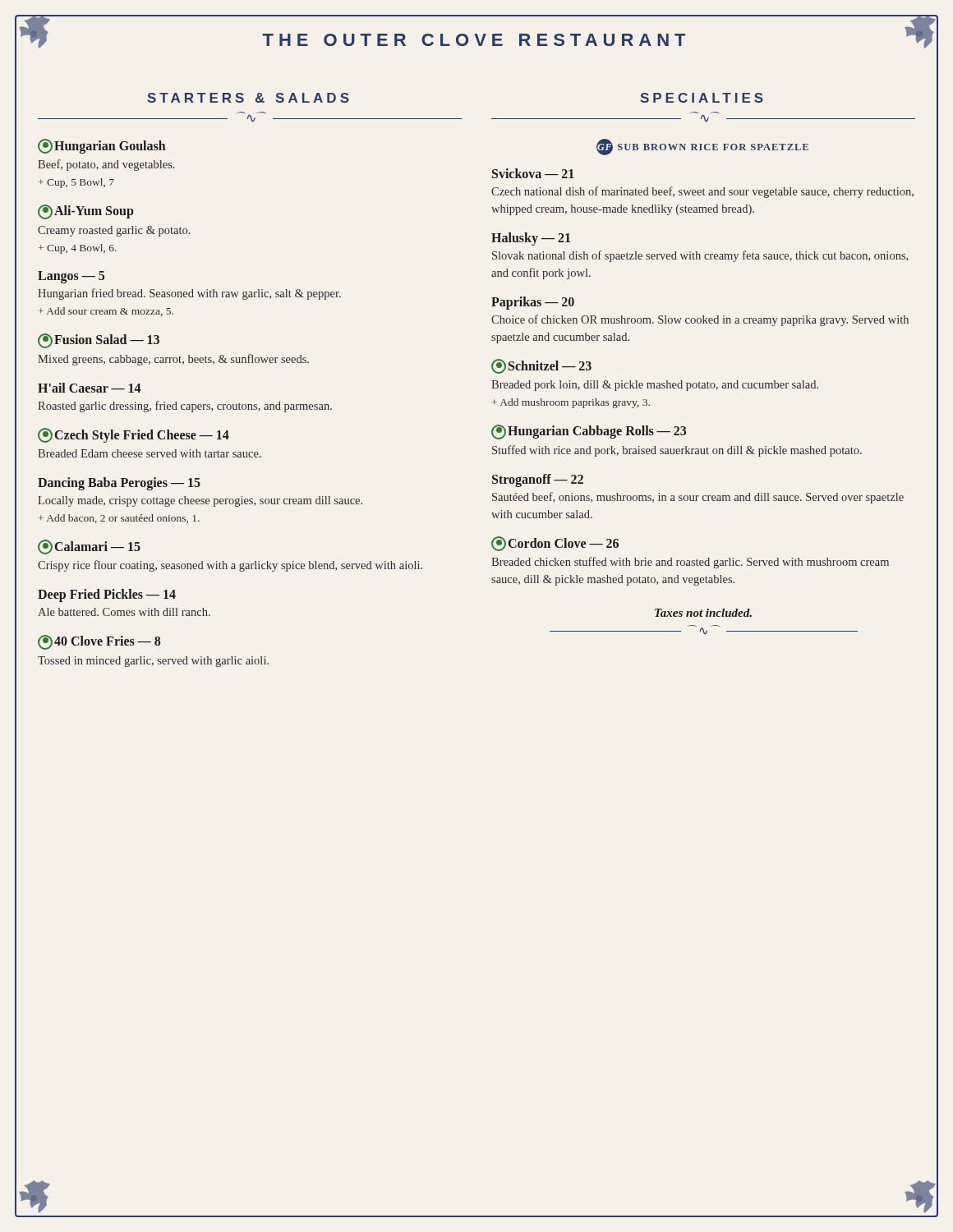Image resolution: width=953 pixels, height=1232 pixels.
Task: Point to the block beginning "40 Clove Fries — 8 Tossed"
Action: click(250, 652)
